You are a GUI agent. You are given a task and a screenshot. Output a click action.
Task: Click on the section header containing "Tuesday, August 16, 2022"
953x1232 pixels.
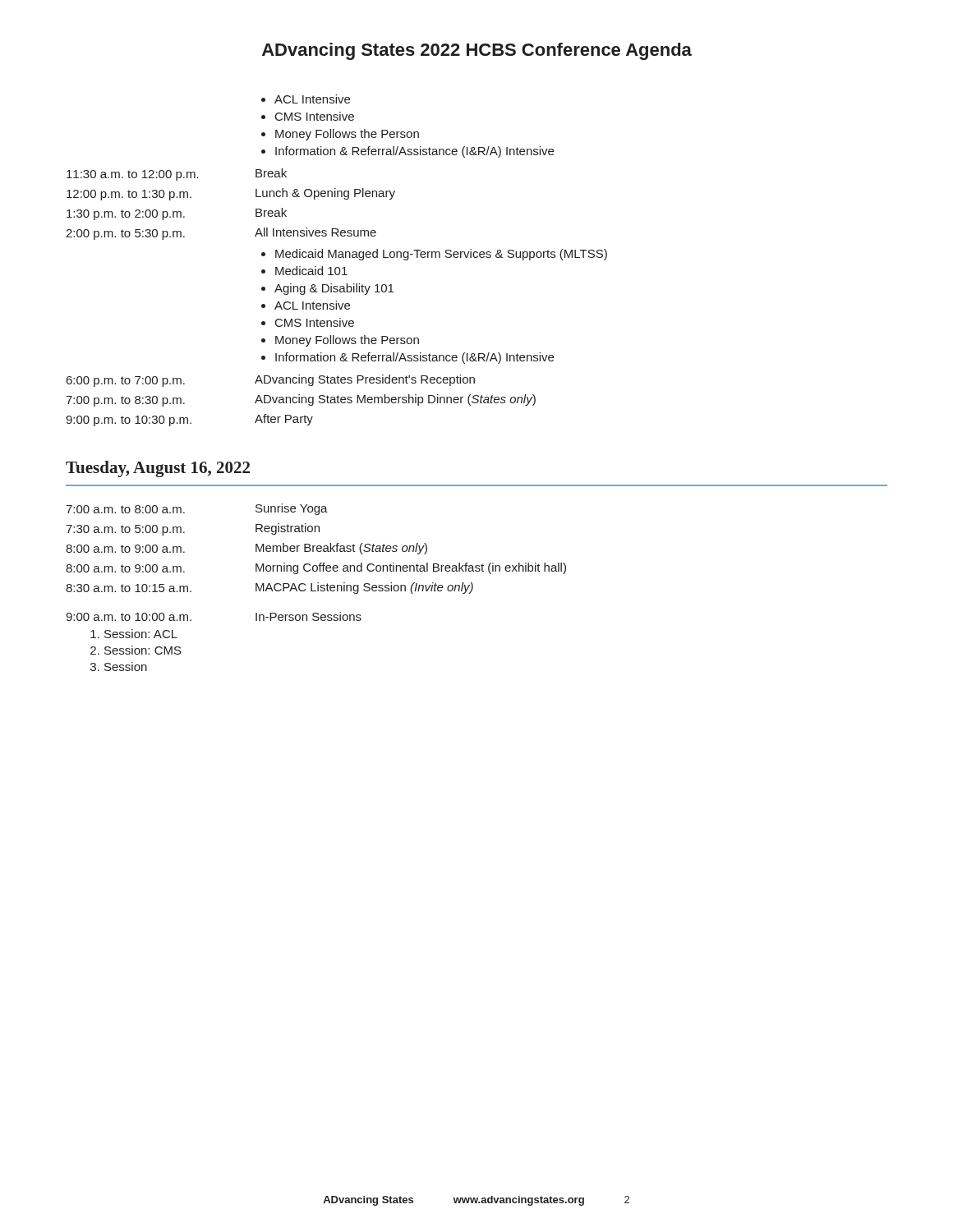[158, 469]
